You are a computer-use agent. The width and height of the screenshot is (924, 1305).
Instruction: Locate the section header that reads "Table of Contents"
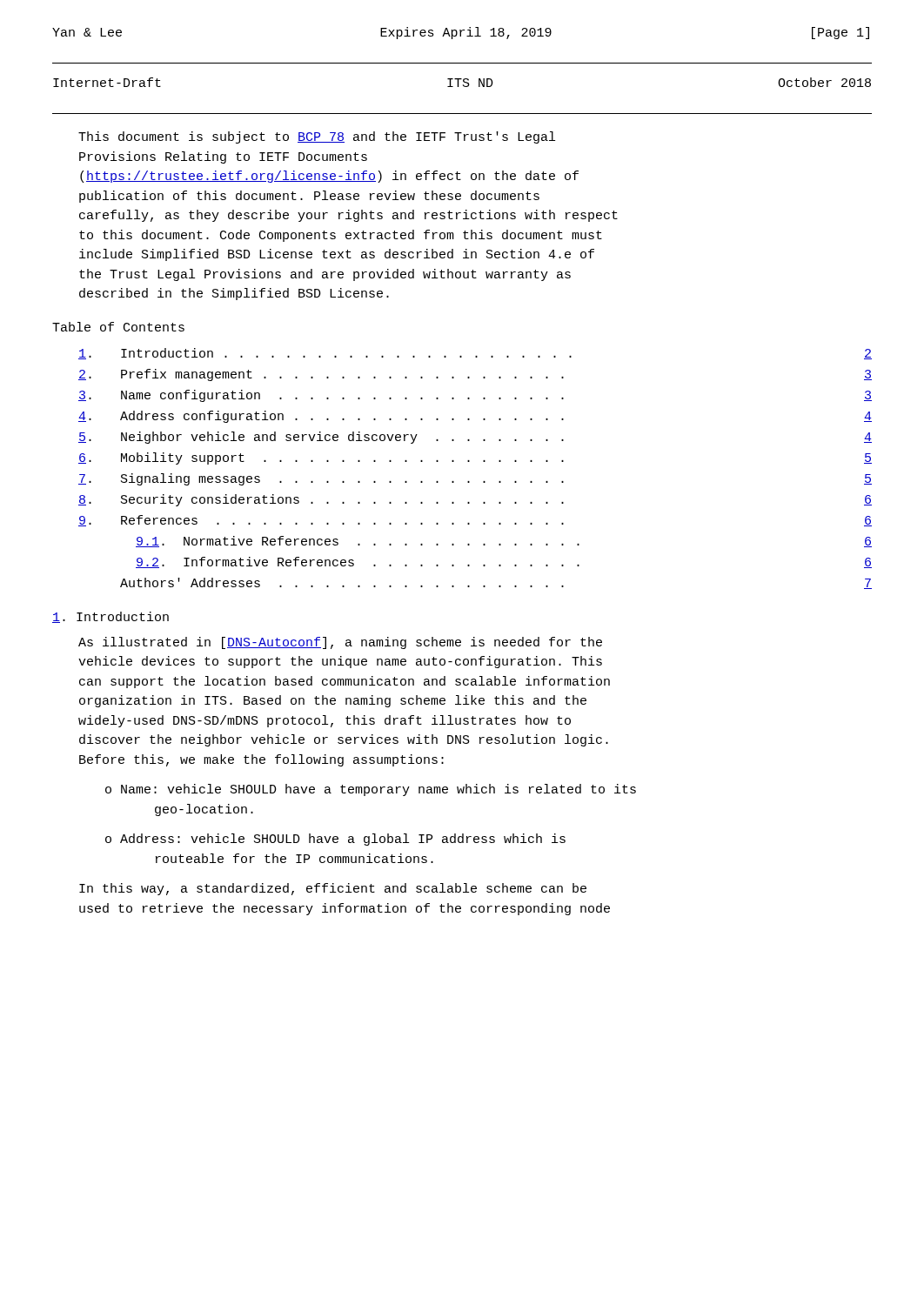click(x=119, y=328)
